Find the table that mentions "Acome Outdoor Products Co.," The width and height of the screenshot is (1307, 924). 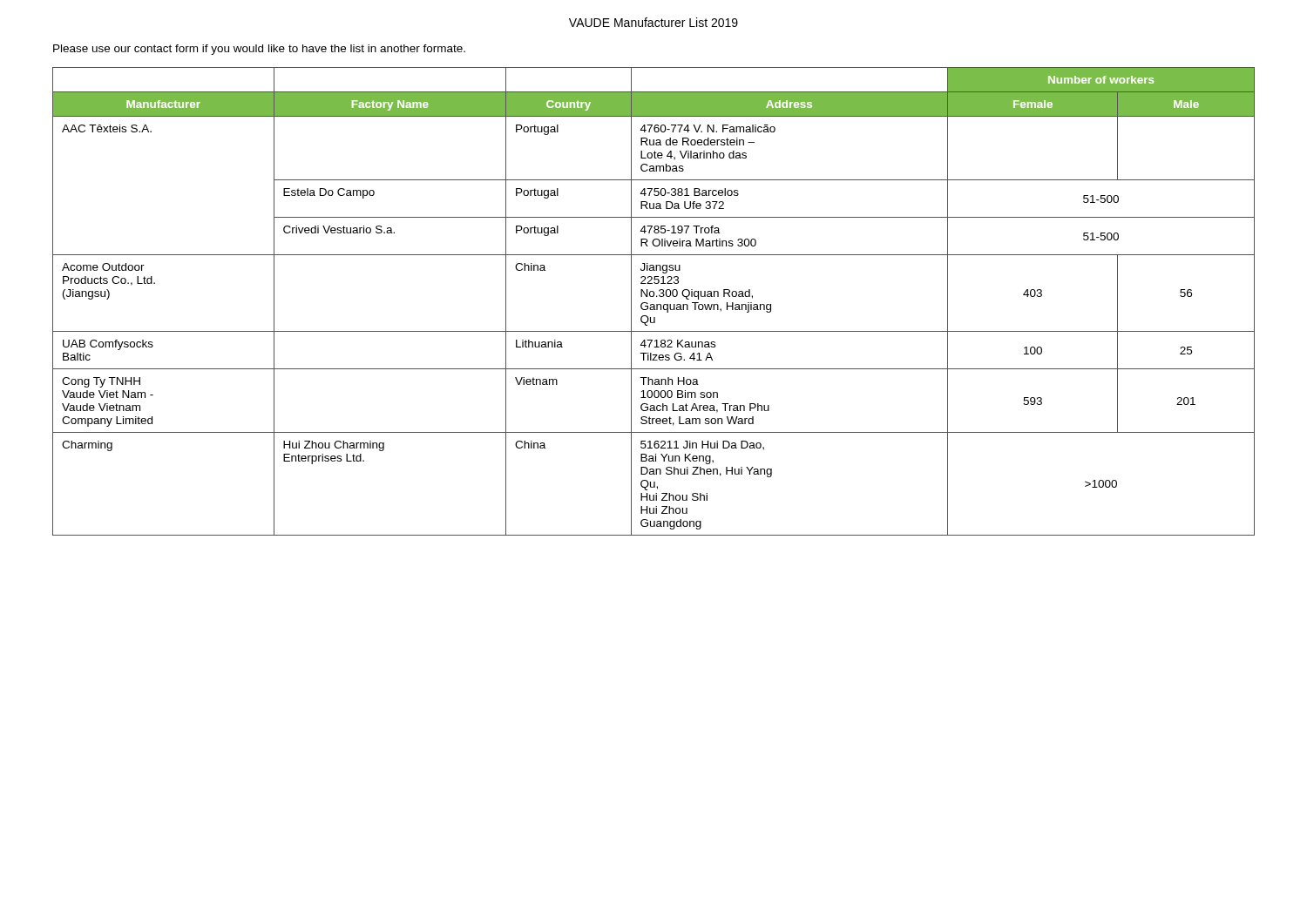(654, 301)
